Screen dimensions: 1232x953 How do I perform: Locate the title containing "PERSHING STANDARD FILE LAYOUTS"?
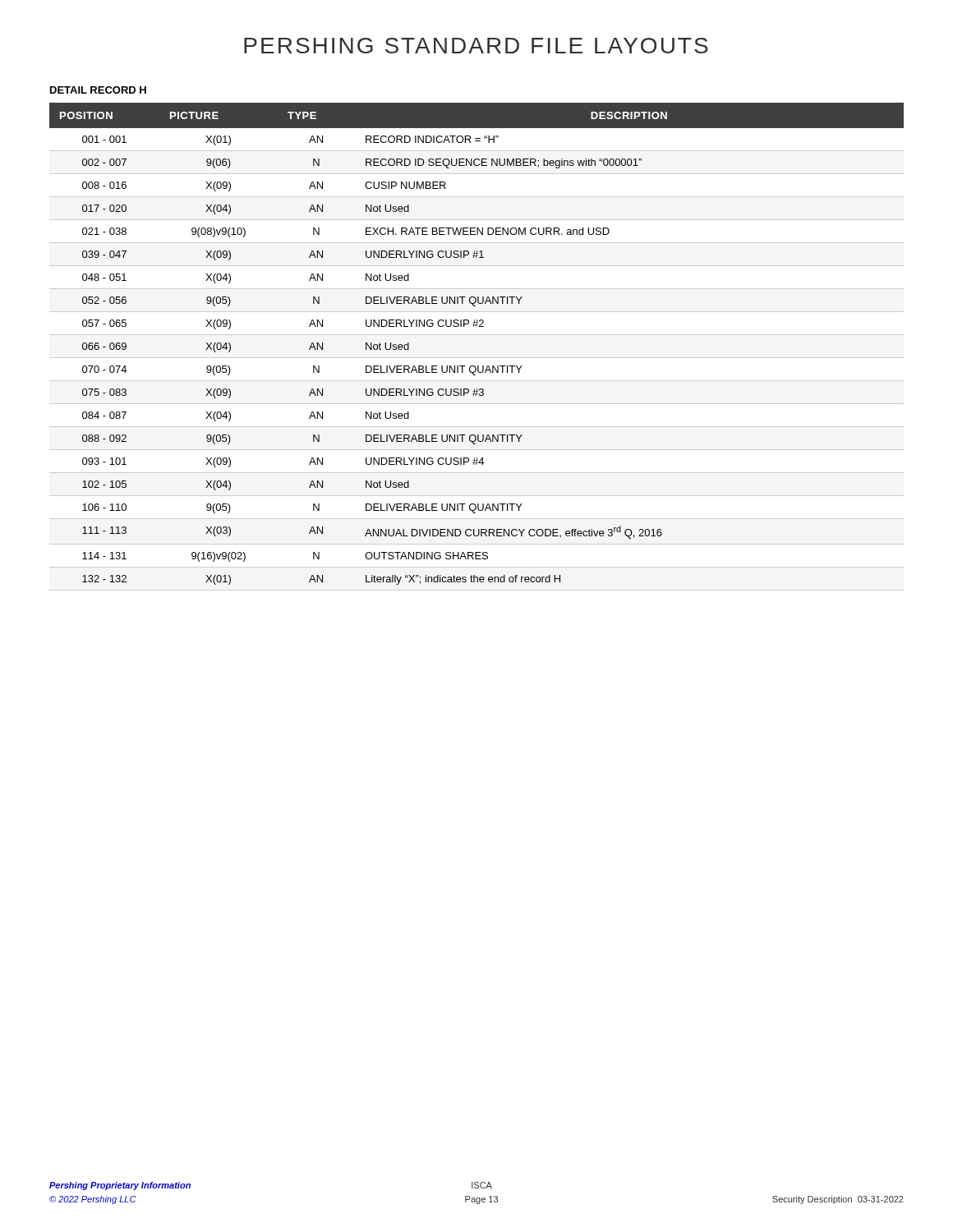pos(476,46)
